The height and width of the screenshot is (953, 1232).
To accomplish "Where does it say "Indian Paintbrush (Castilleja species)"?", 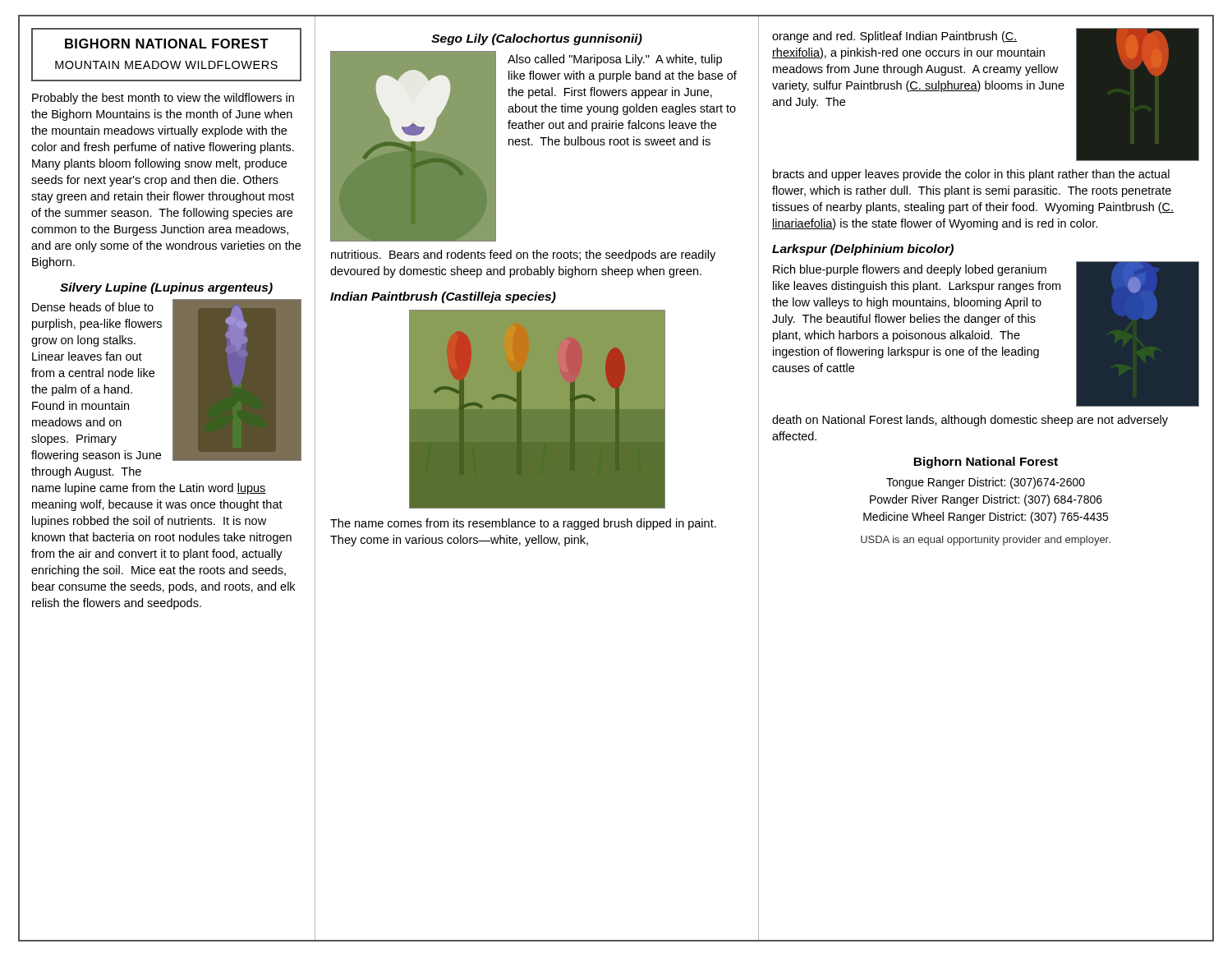I will 443,296.
